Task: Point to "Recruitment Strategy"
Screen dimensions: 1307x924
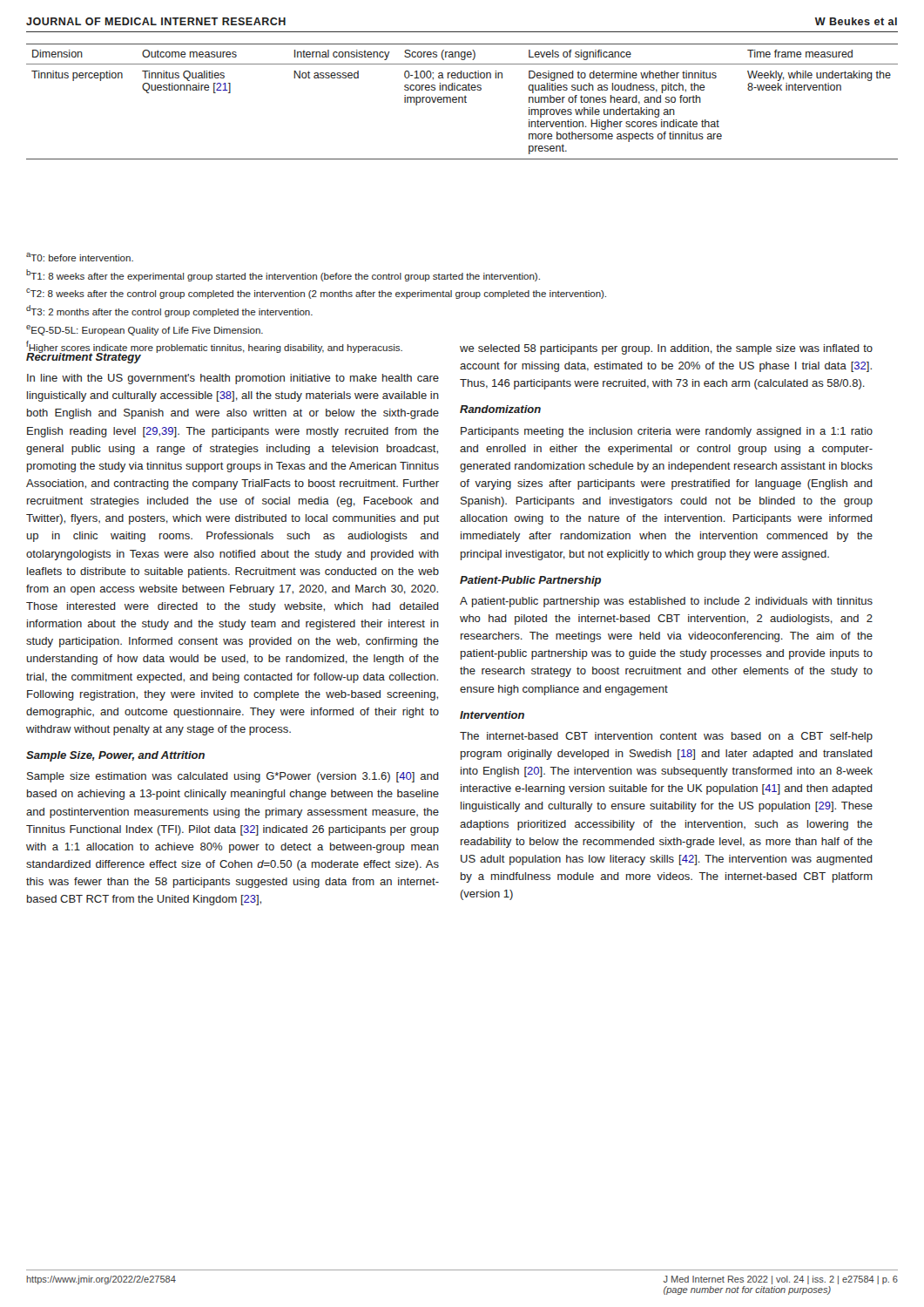Action: click(x=83, y=357)
